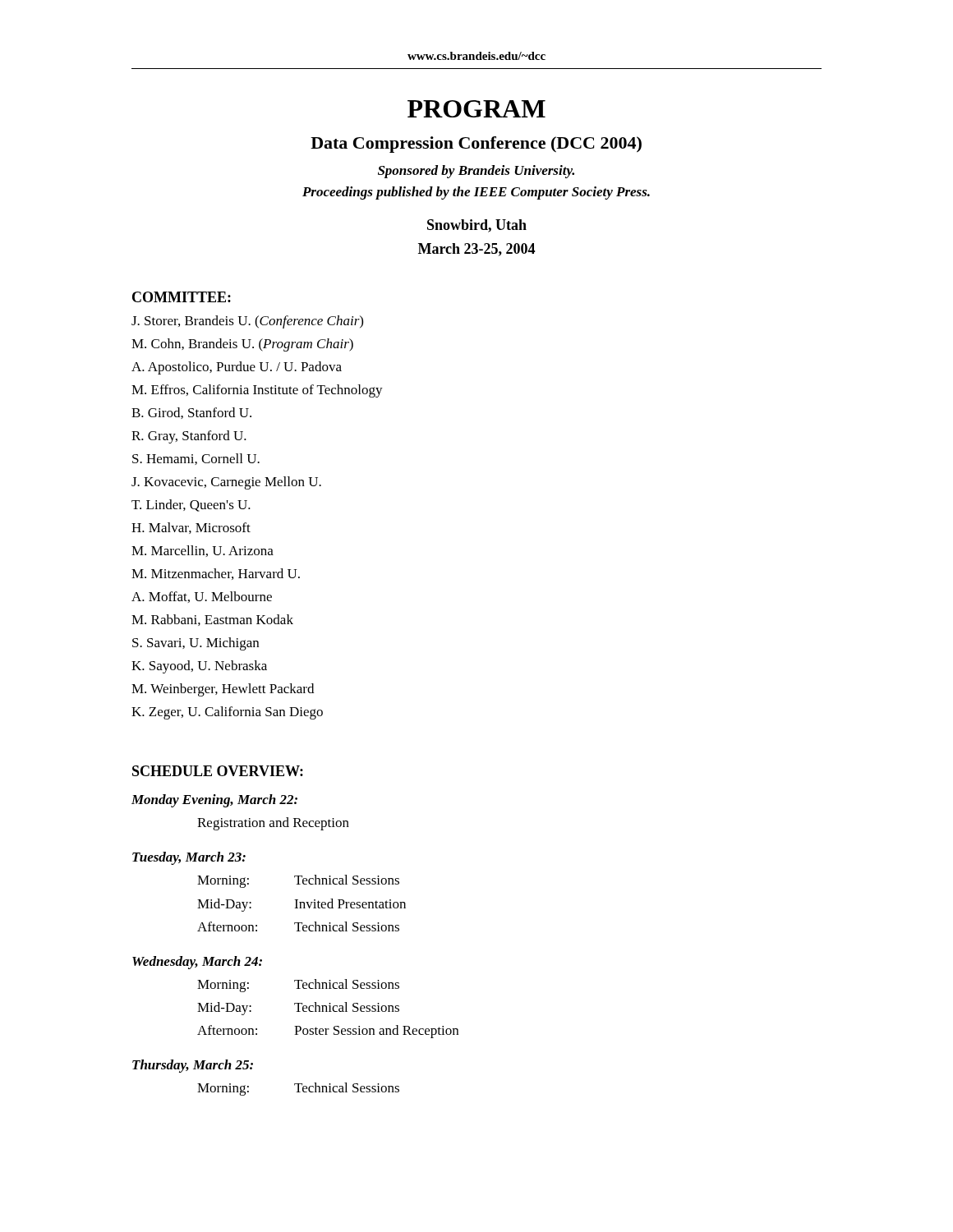
Task: Click on the list item that says "K. Zeger, U. California"
Action: coord(227,712)
